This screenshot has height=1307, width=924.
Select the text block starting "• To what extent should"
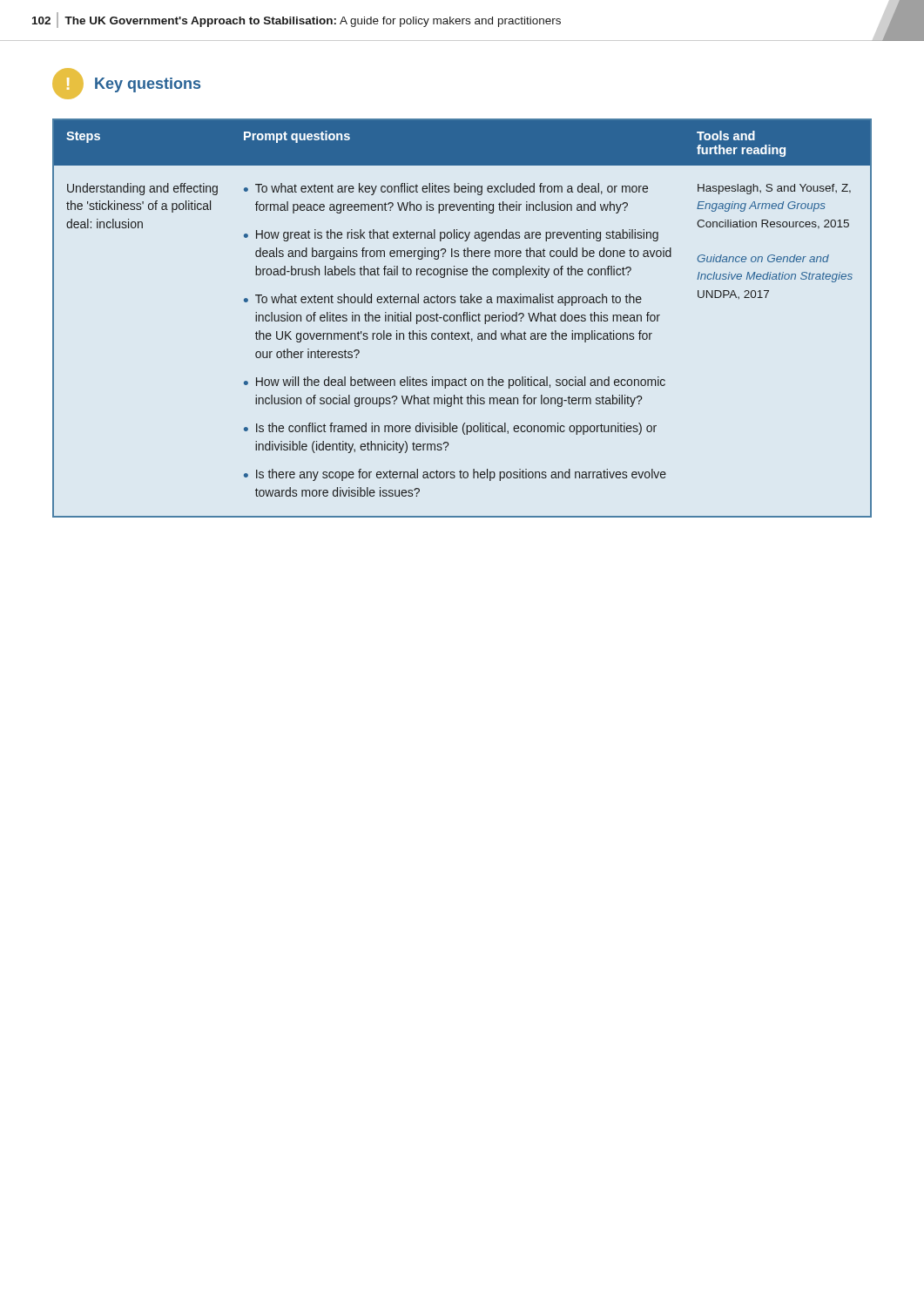458,327
